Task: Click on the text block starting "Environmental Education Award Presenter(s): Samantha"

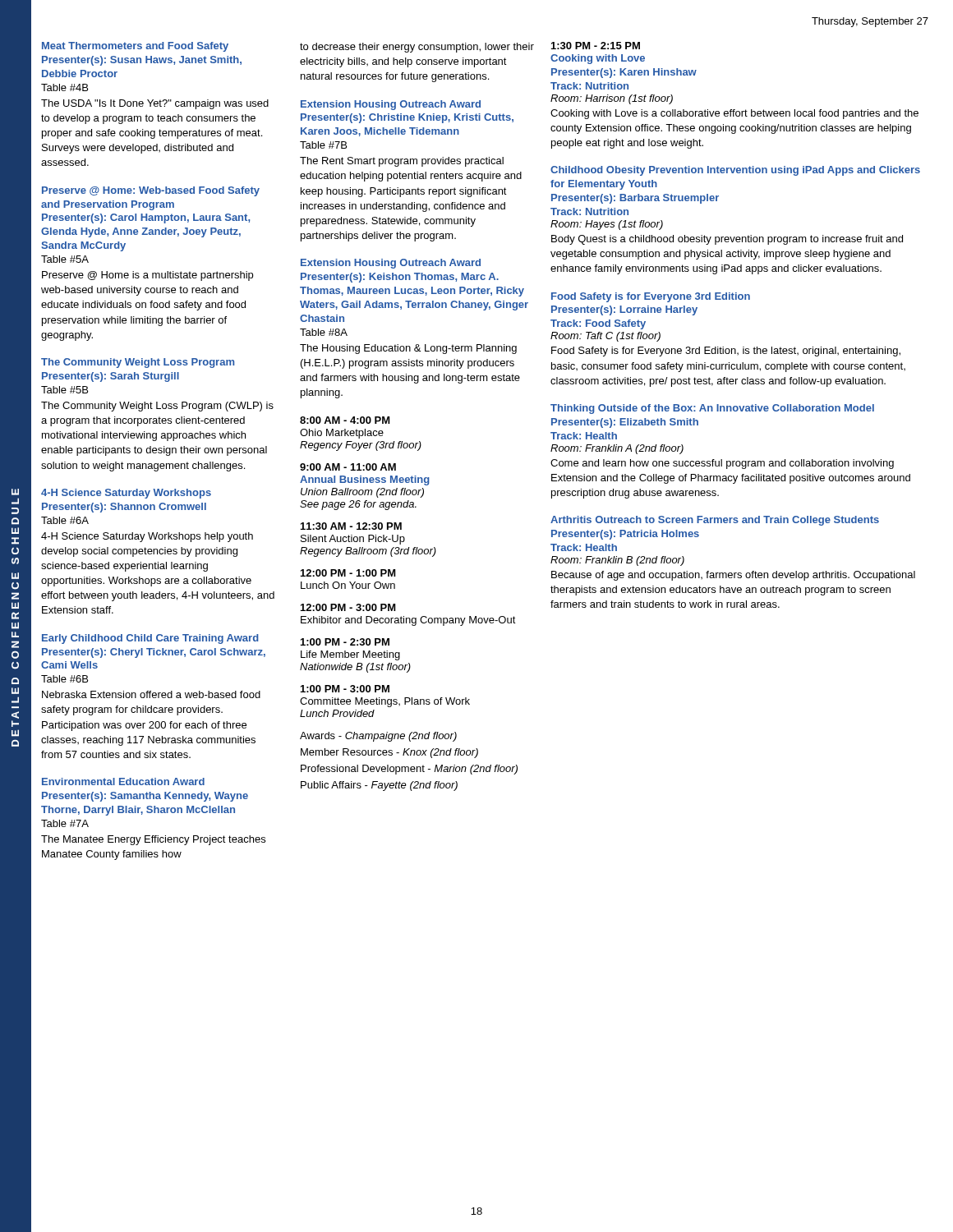Action: 158,819
